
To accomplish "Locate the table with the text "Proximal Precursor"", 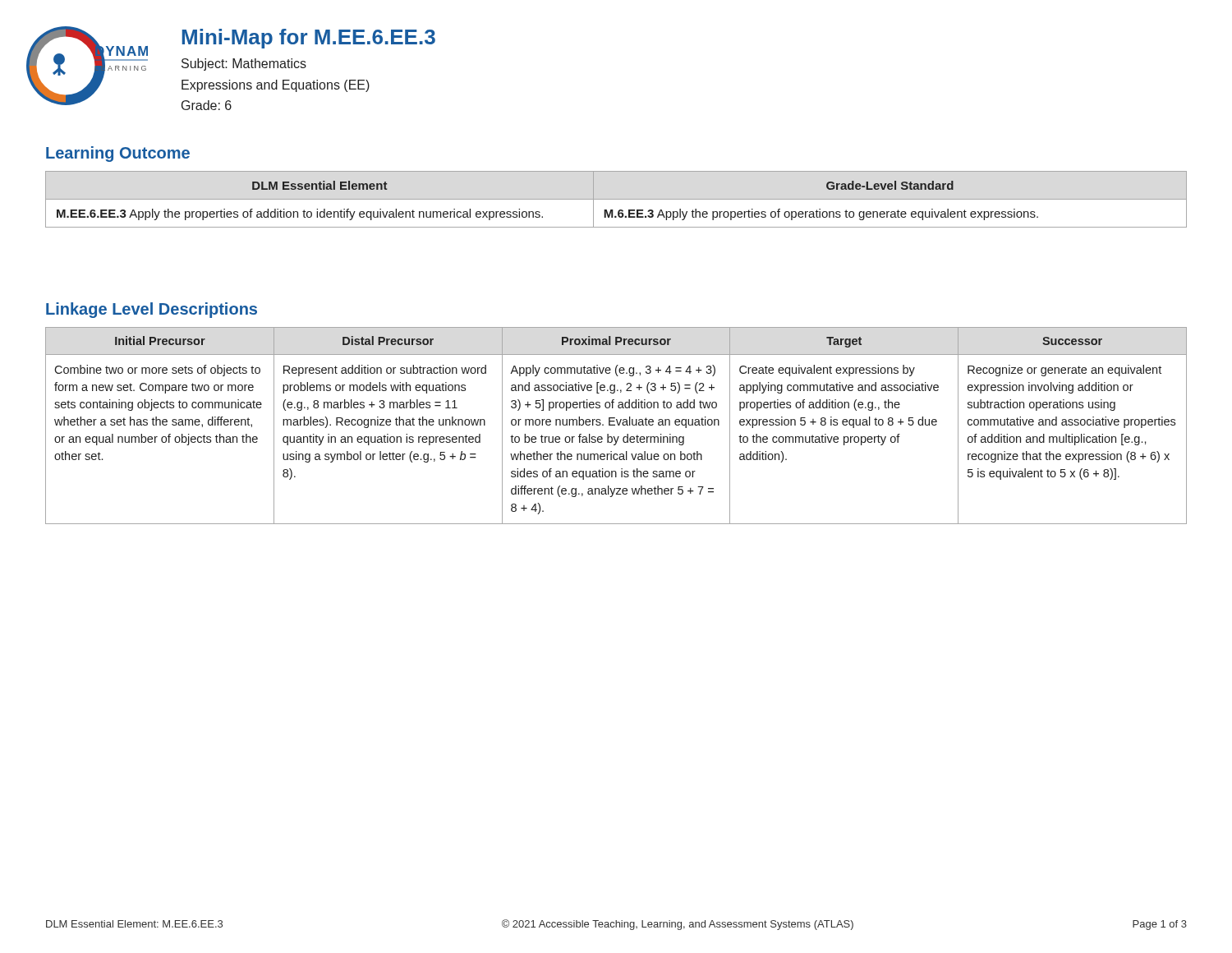I will click(x=616, y=426).
